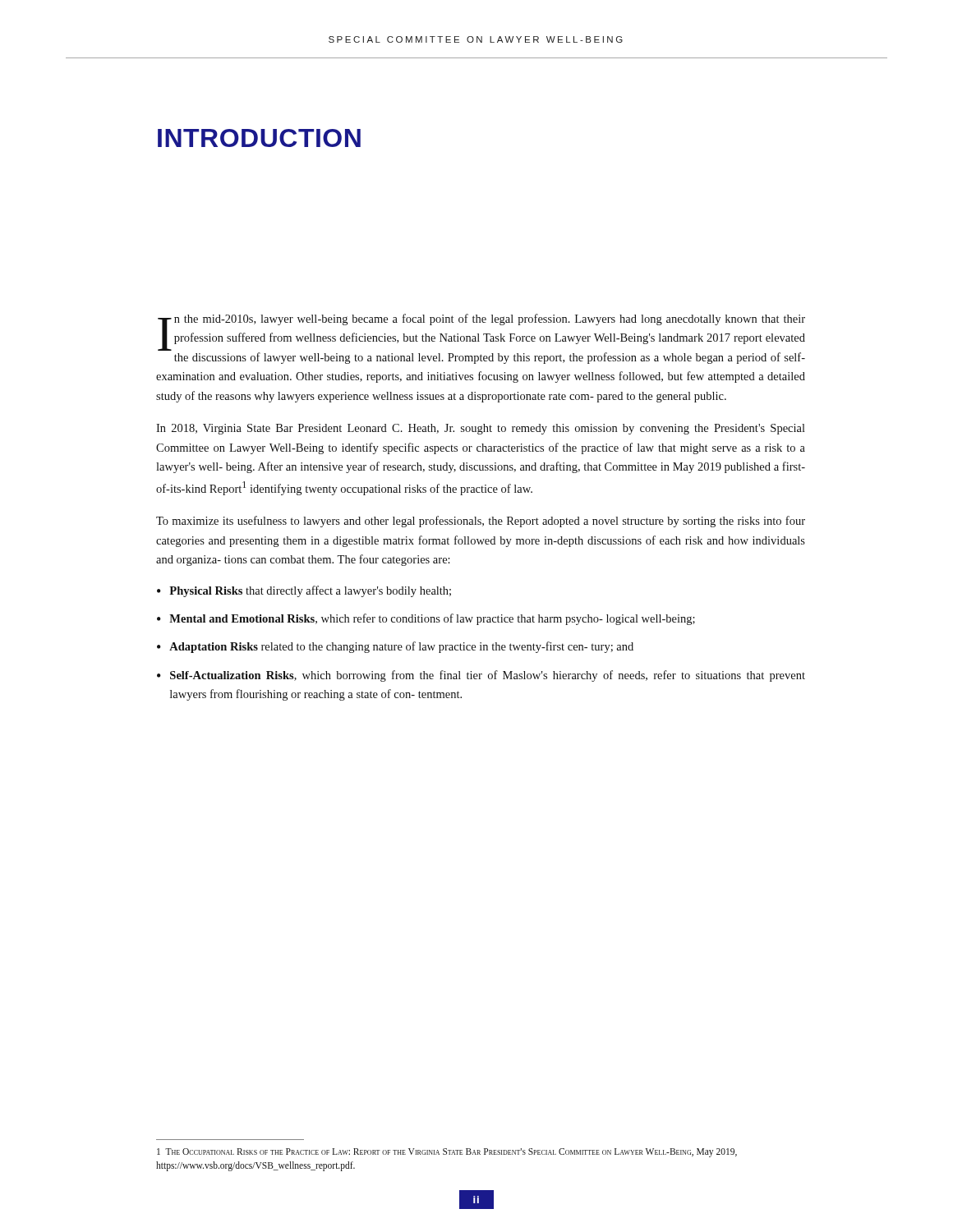Click the title
The image size is (953, 1232).
point(481,138)
